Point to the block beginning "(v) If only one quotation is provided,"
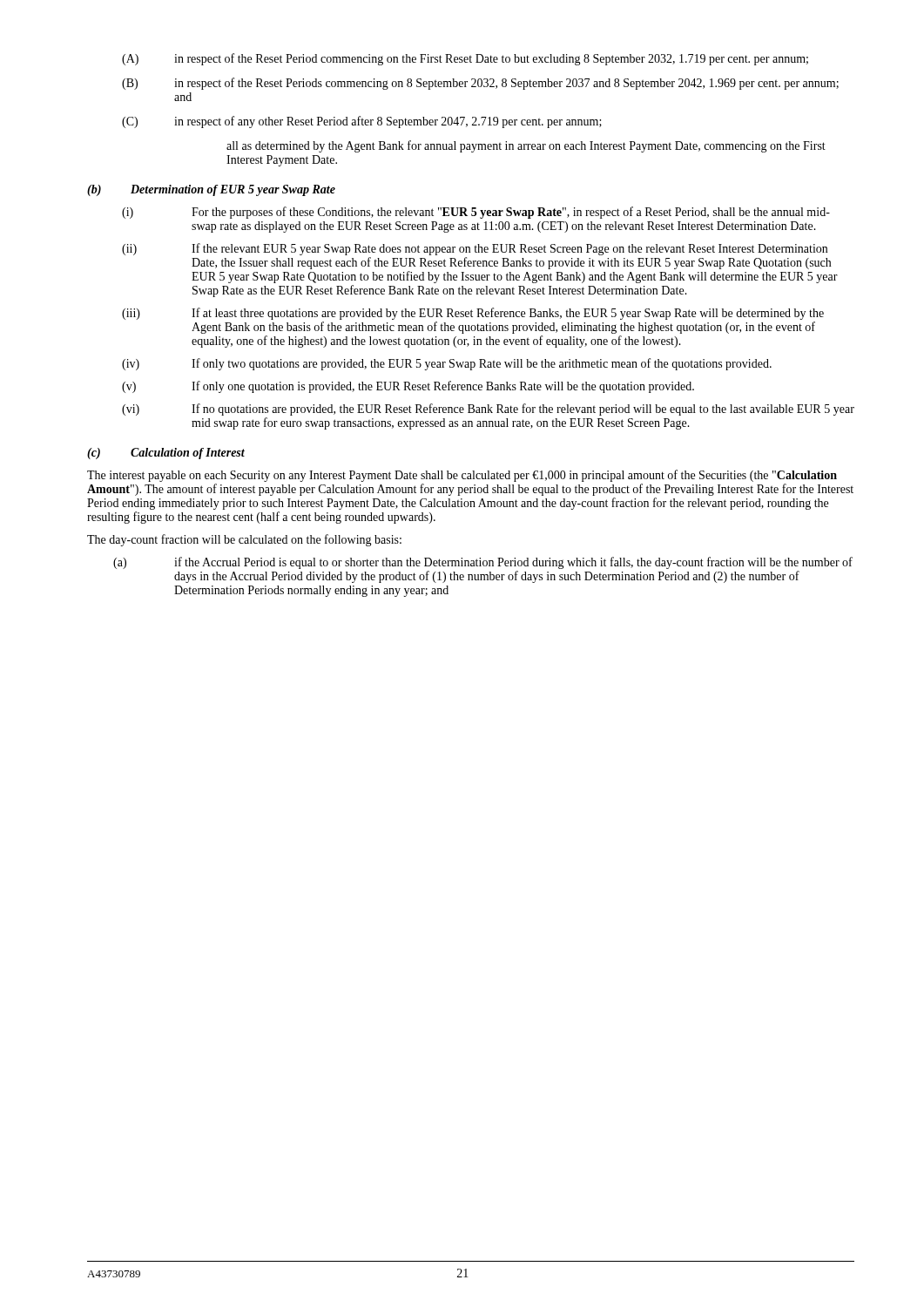 [x=471, y=387]
